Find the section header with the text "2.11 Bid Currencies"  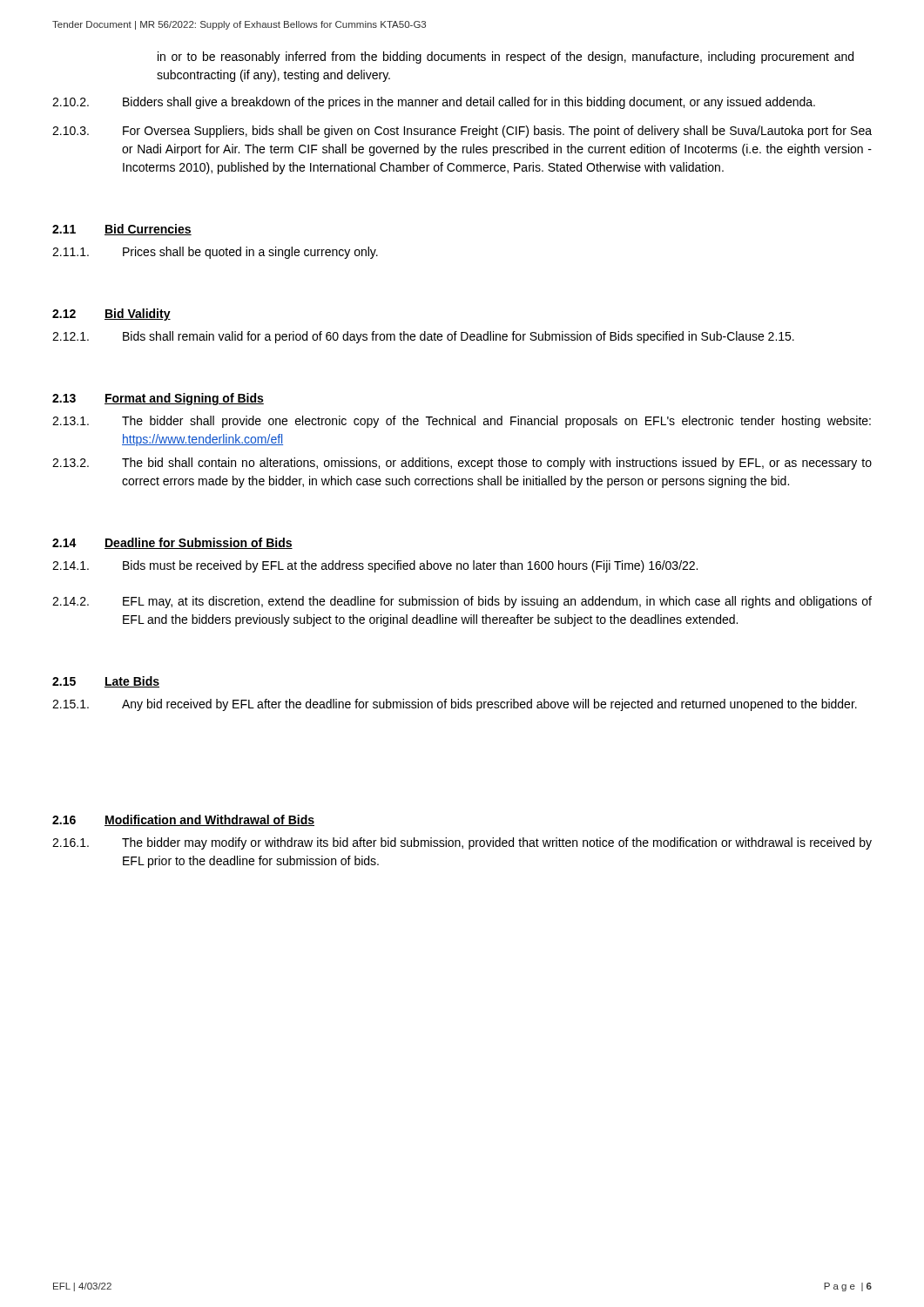click(x=122, y=229)
